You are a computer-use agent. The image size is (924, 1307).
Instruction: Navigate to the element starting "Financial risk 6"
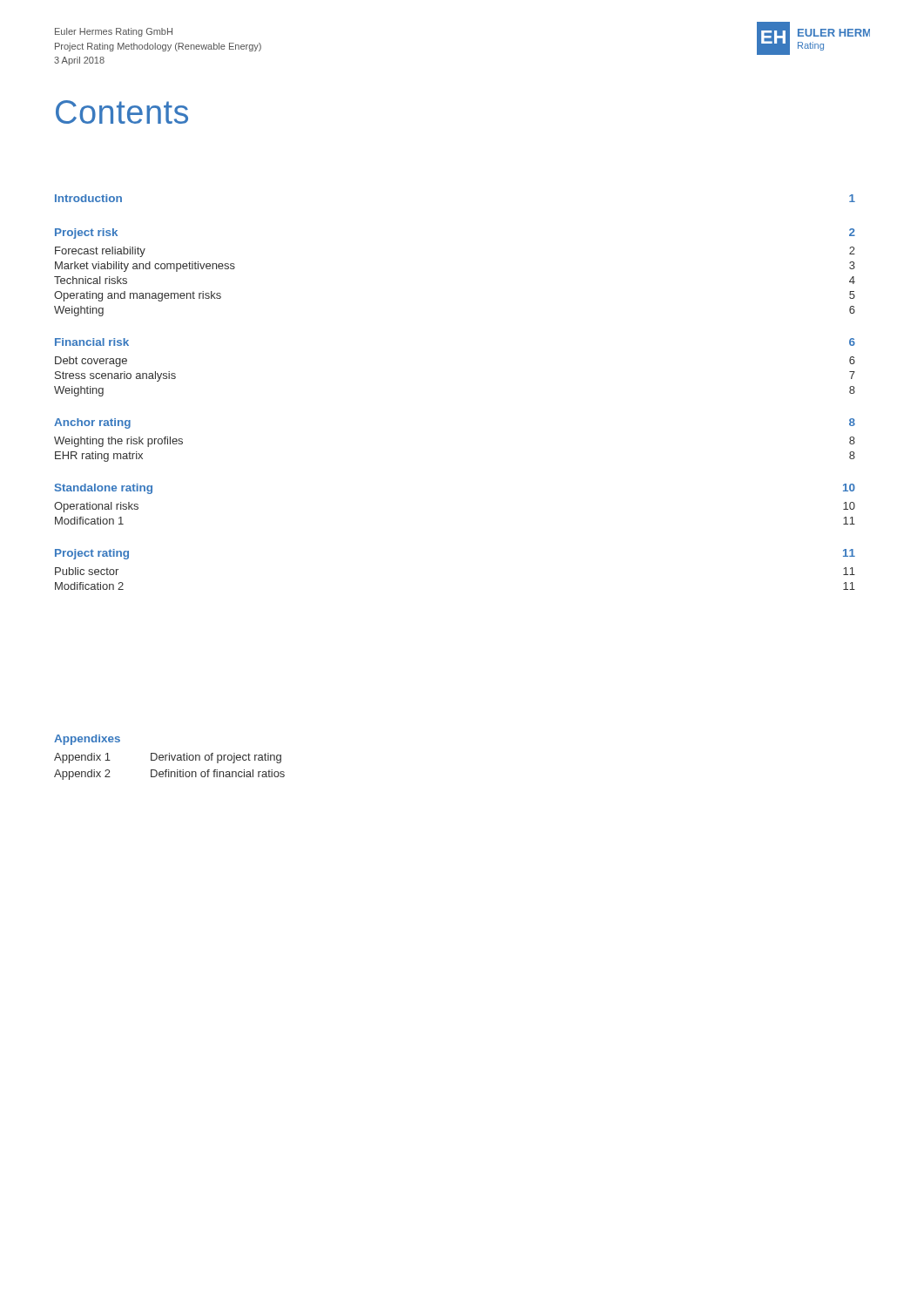coord(93,342)
